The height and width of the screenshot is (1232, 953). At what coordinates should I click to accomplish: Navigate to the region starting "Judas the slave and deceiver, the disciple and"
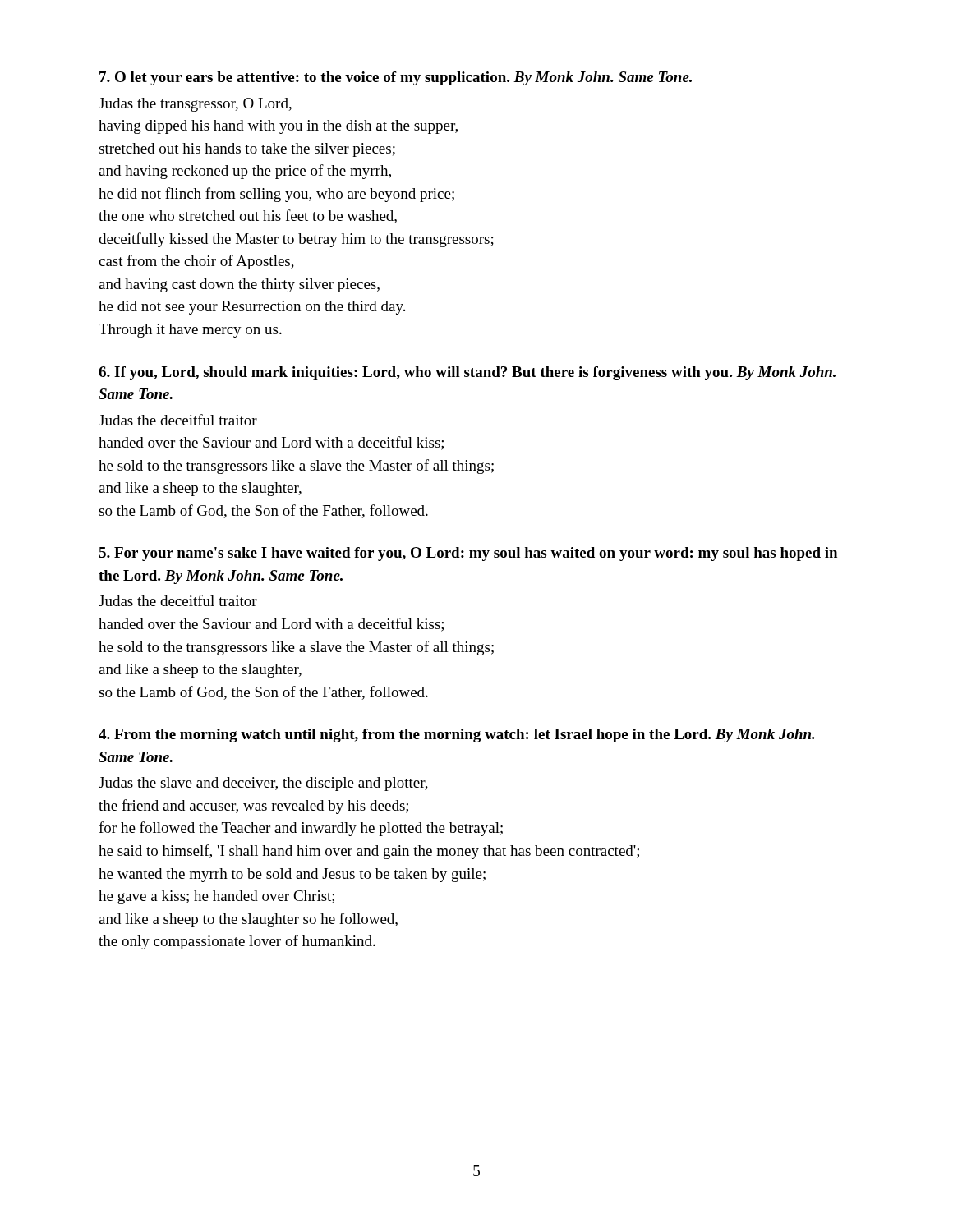[x=476, y=862]
